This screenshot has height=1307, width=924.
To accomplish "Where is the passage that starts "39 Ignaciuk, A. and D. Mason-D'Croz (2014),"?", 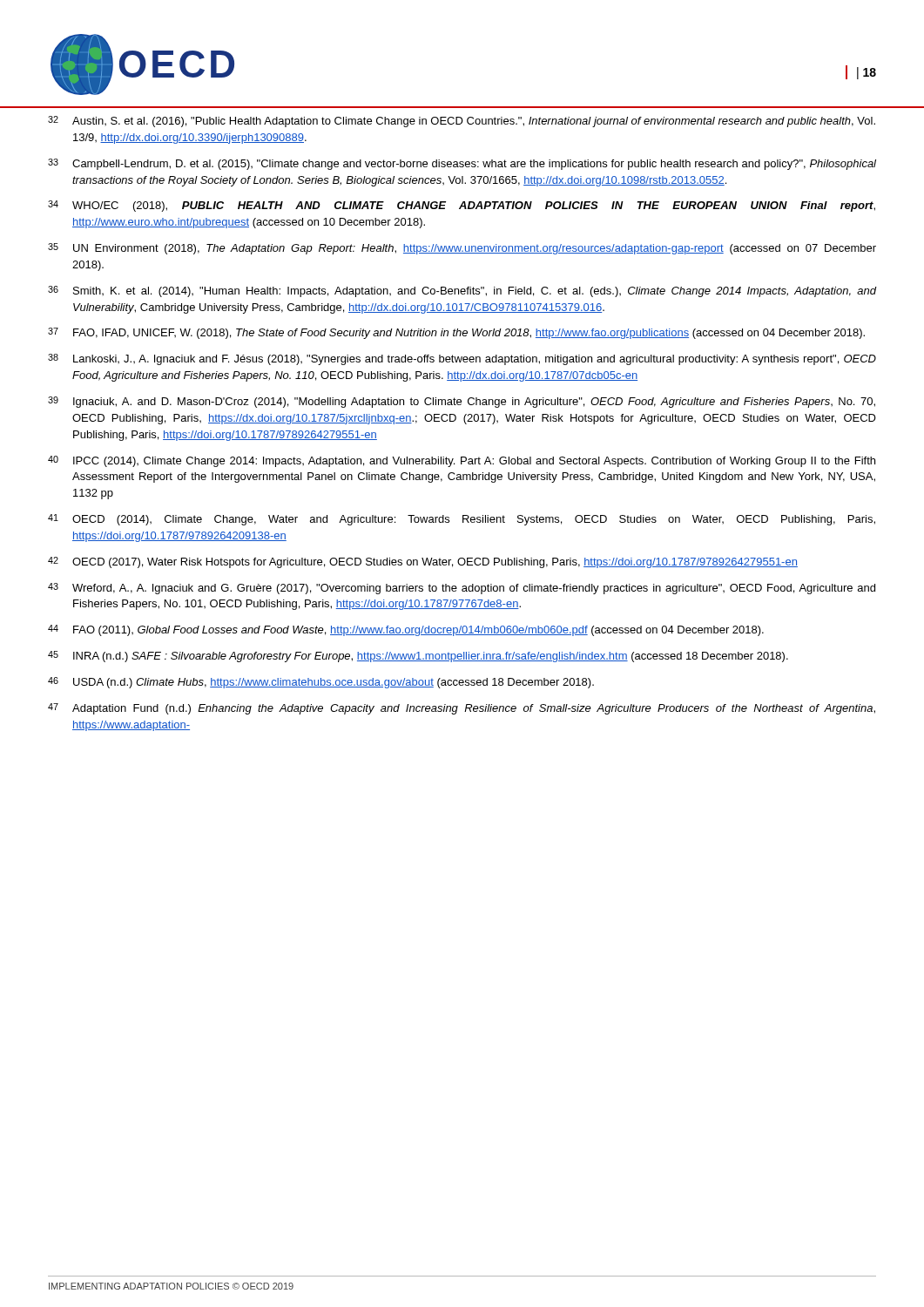I will tap(462, 417).
